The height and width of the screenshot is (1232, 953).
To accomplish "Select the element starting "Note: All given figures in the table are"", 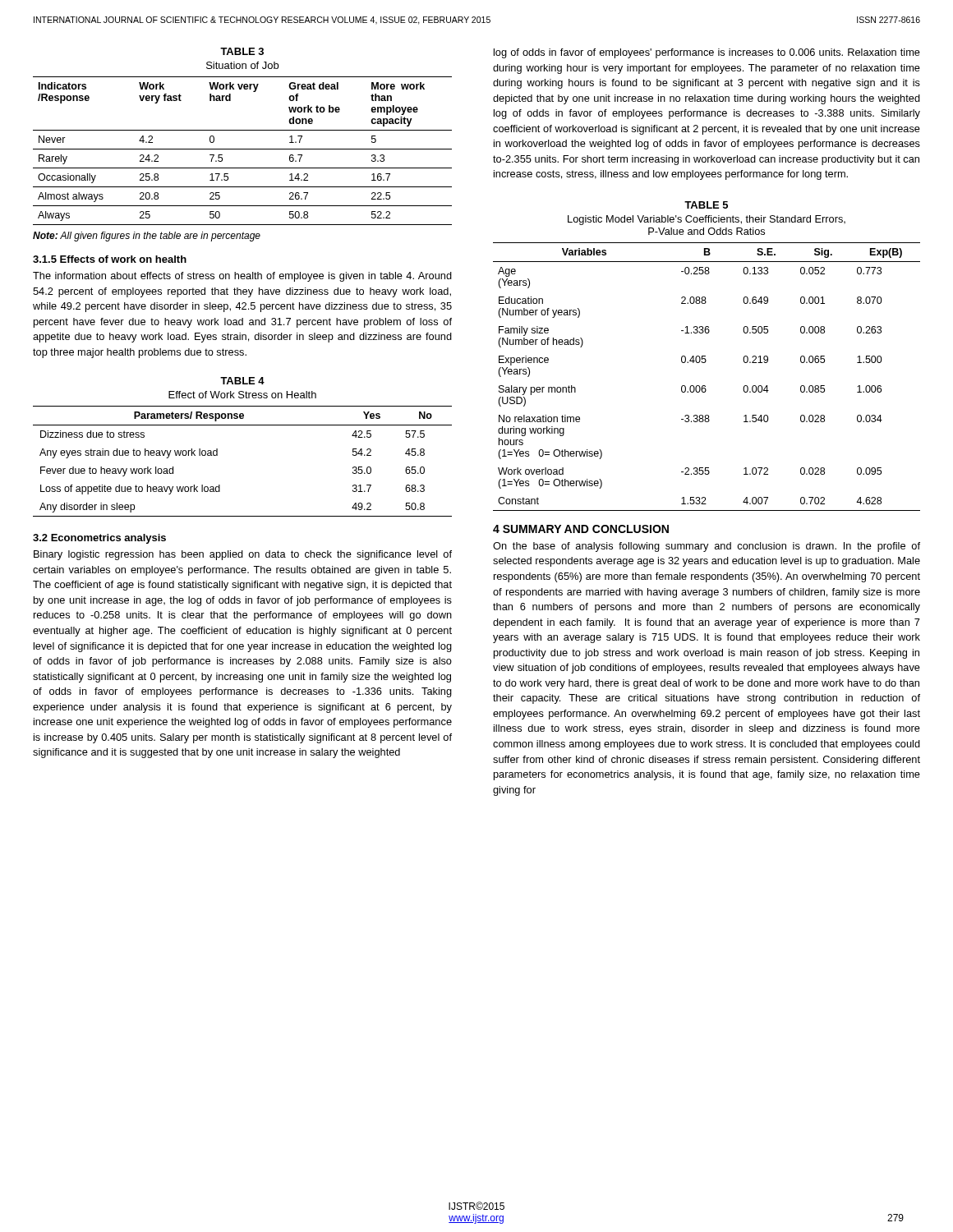I will coord(147,236).
